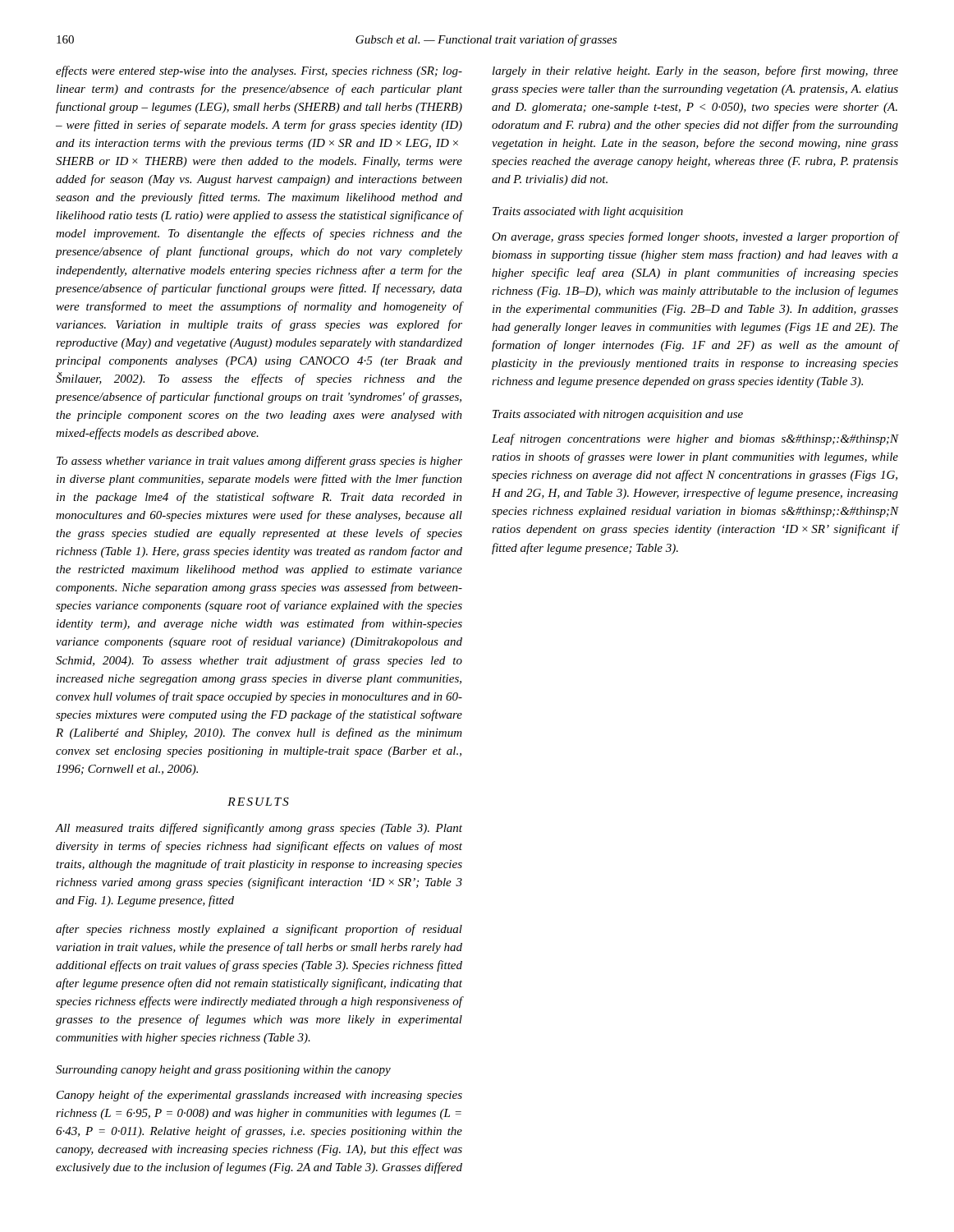Point to the block beginning "effects were entered step-wise into the analyses. First,"
954x1232 pixels.
(259, 252)
